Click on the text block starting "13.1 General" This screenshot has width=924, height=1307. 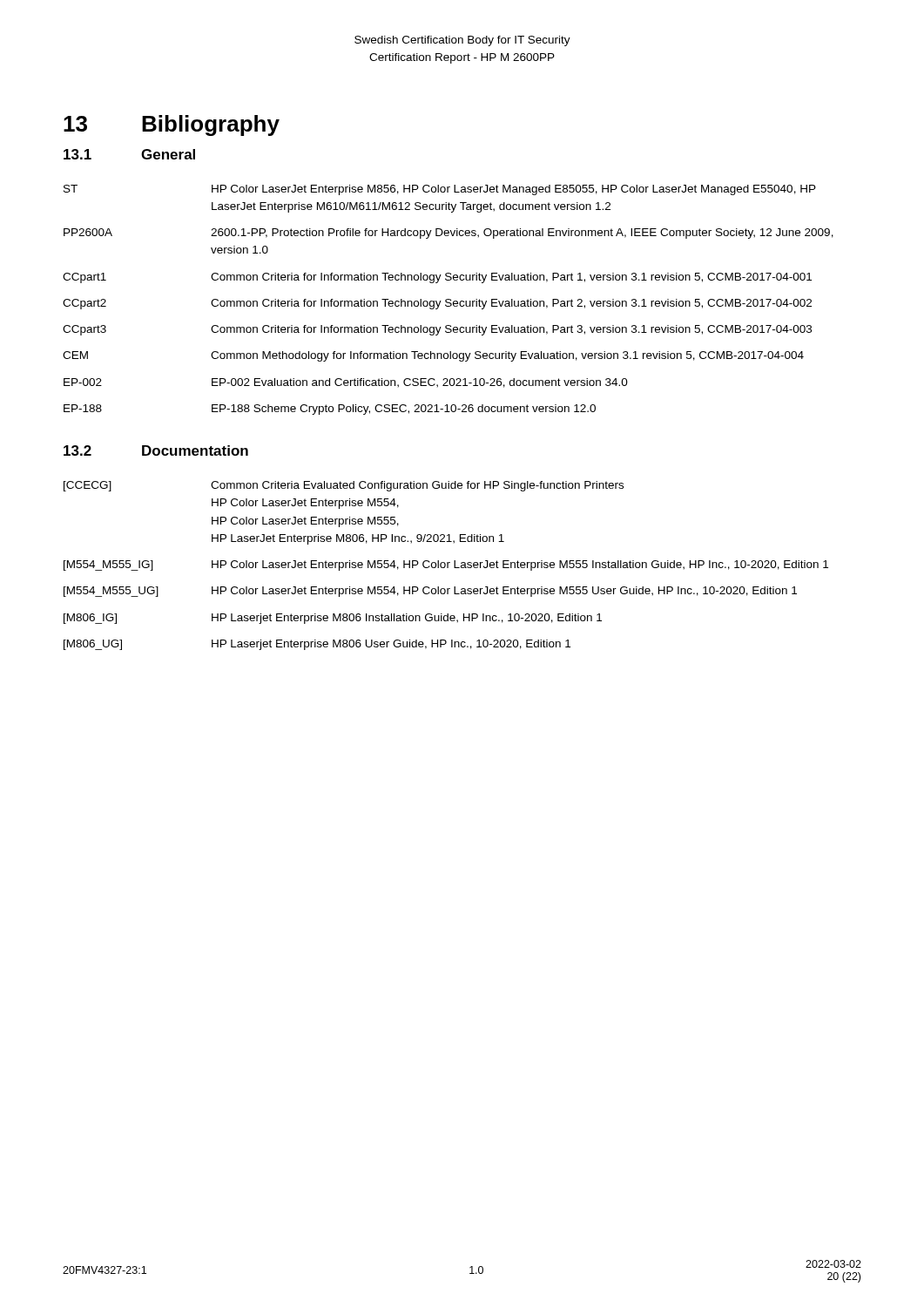pos(75,154)
